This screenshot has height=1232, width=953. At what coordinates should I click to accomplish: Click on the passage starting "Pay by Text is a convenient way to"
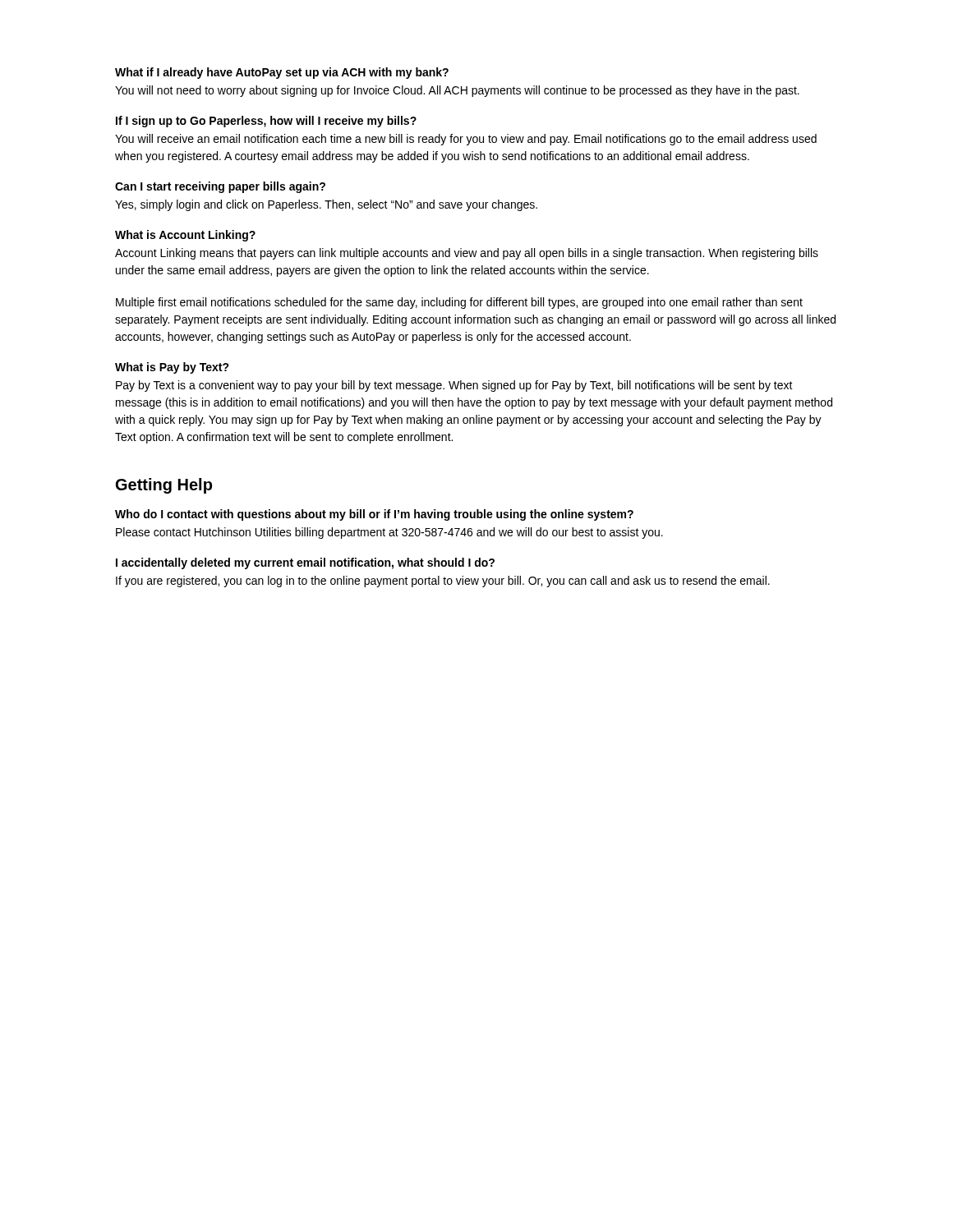tap(474, 411)
